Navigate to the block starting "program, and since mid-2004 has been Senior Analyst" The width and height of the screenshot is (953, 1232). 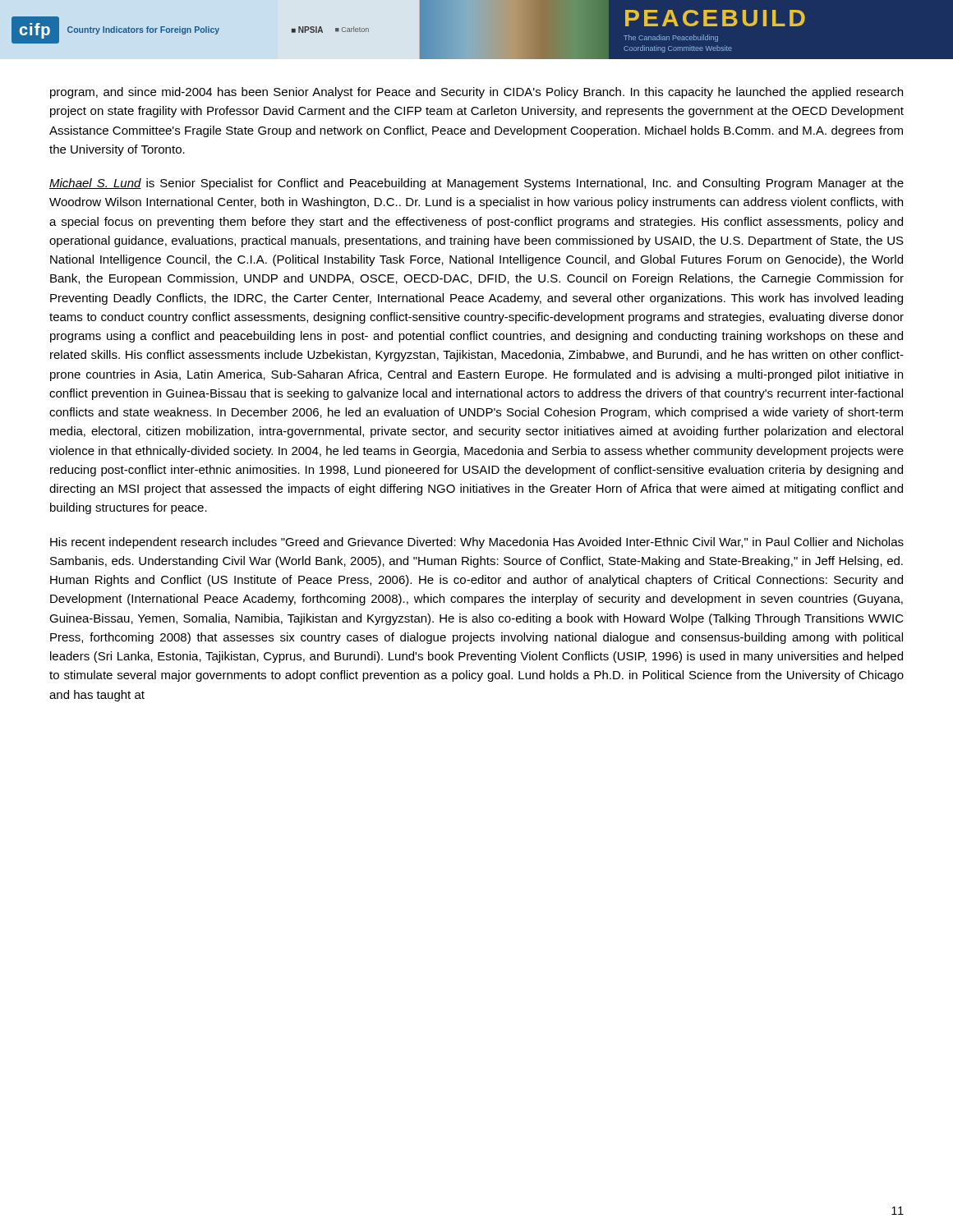tap(476, 120)
